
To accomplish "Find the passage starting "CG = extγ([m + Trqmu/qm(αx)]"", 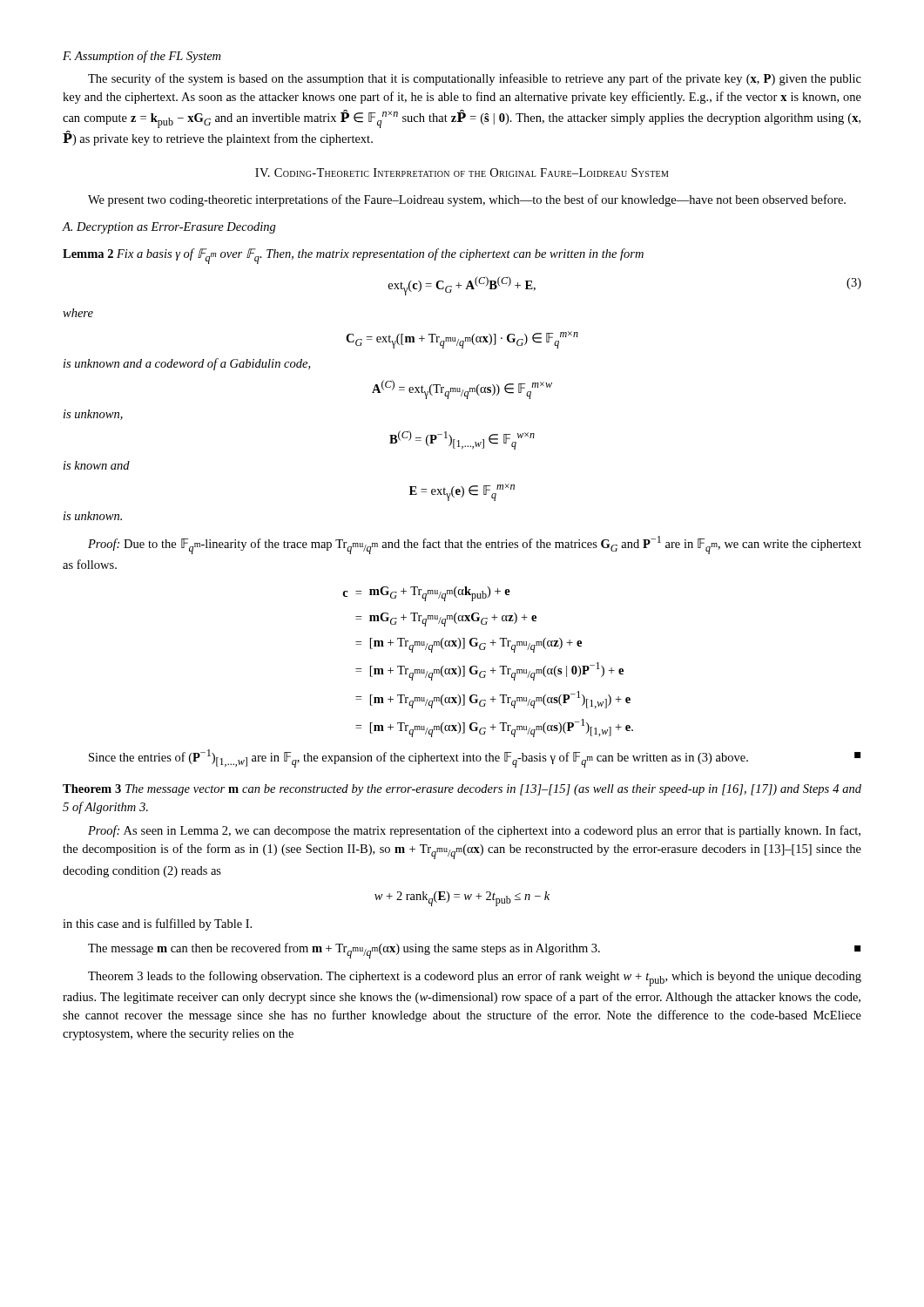I will coord(462,338).
